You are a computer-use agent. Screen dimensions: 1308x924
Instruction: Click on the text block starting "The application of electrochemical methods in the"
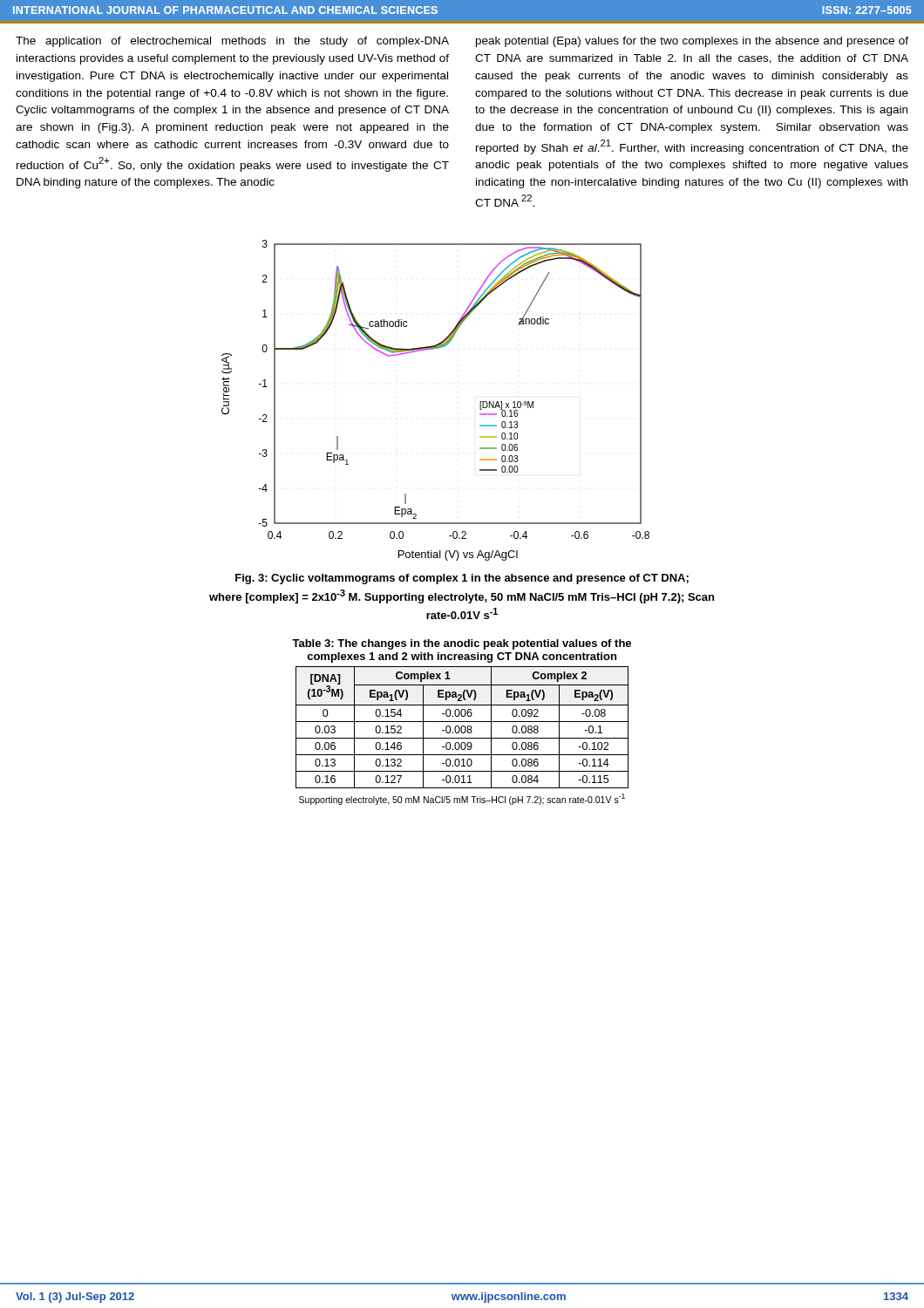232,111
